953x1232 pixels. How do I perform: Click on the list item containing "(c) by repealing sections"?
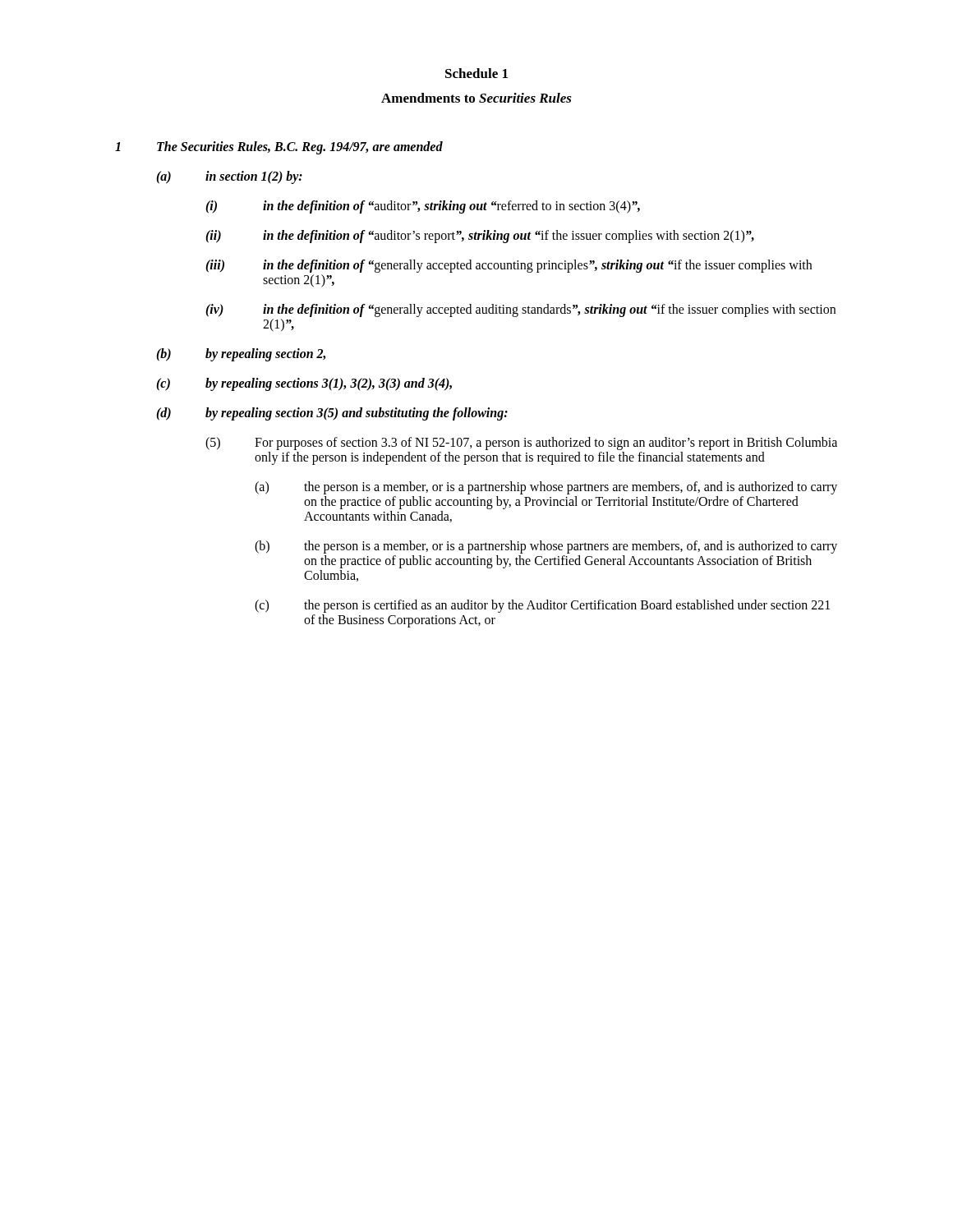point(304,384)
